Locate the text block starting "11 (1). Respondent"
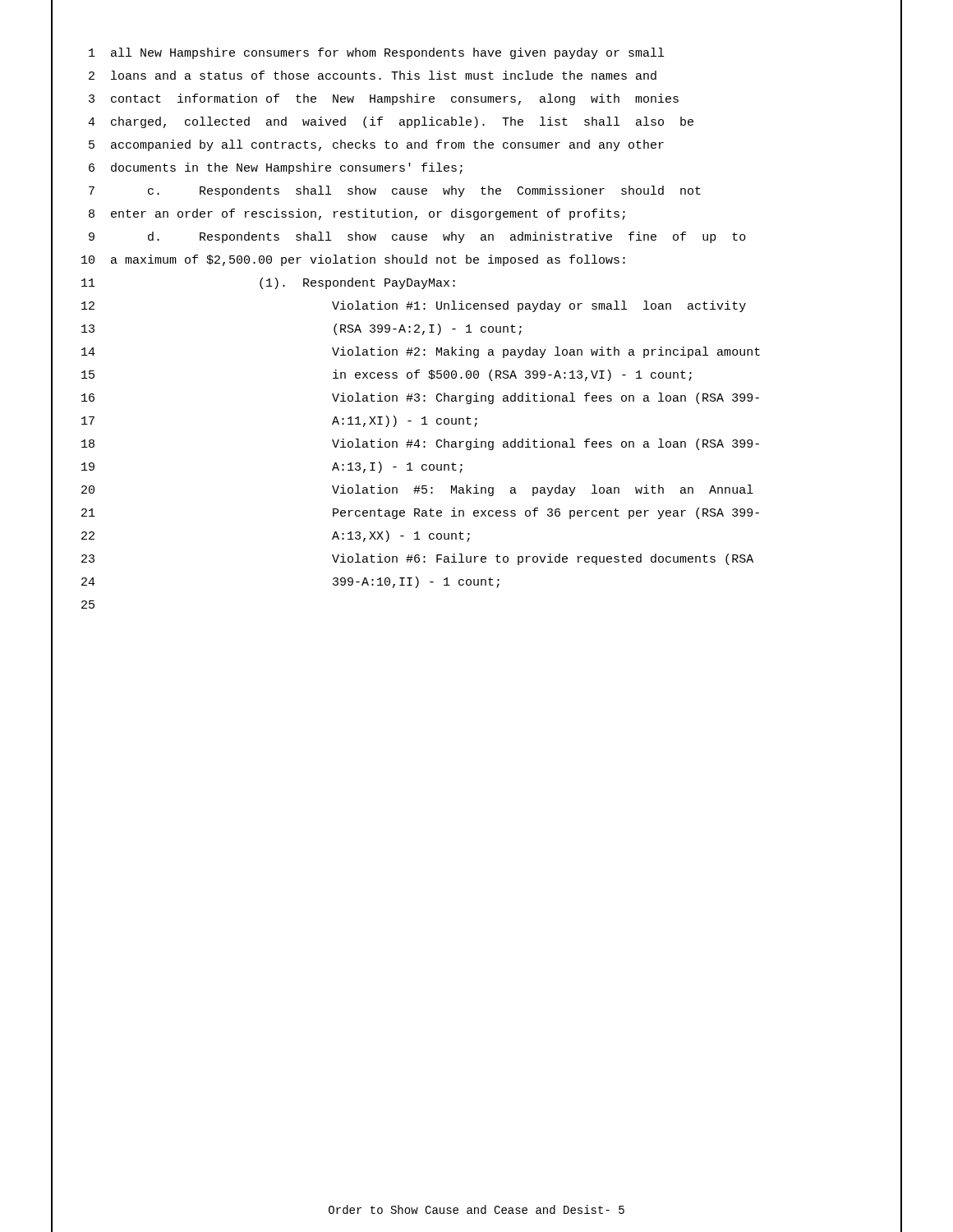953x1232 pixels. click(x=268, y=283)
